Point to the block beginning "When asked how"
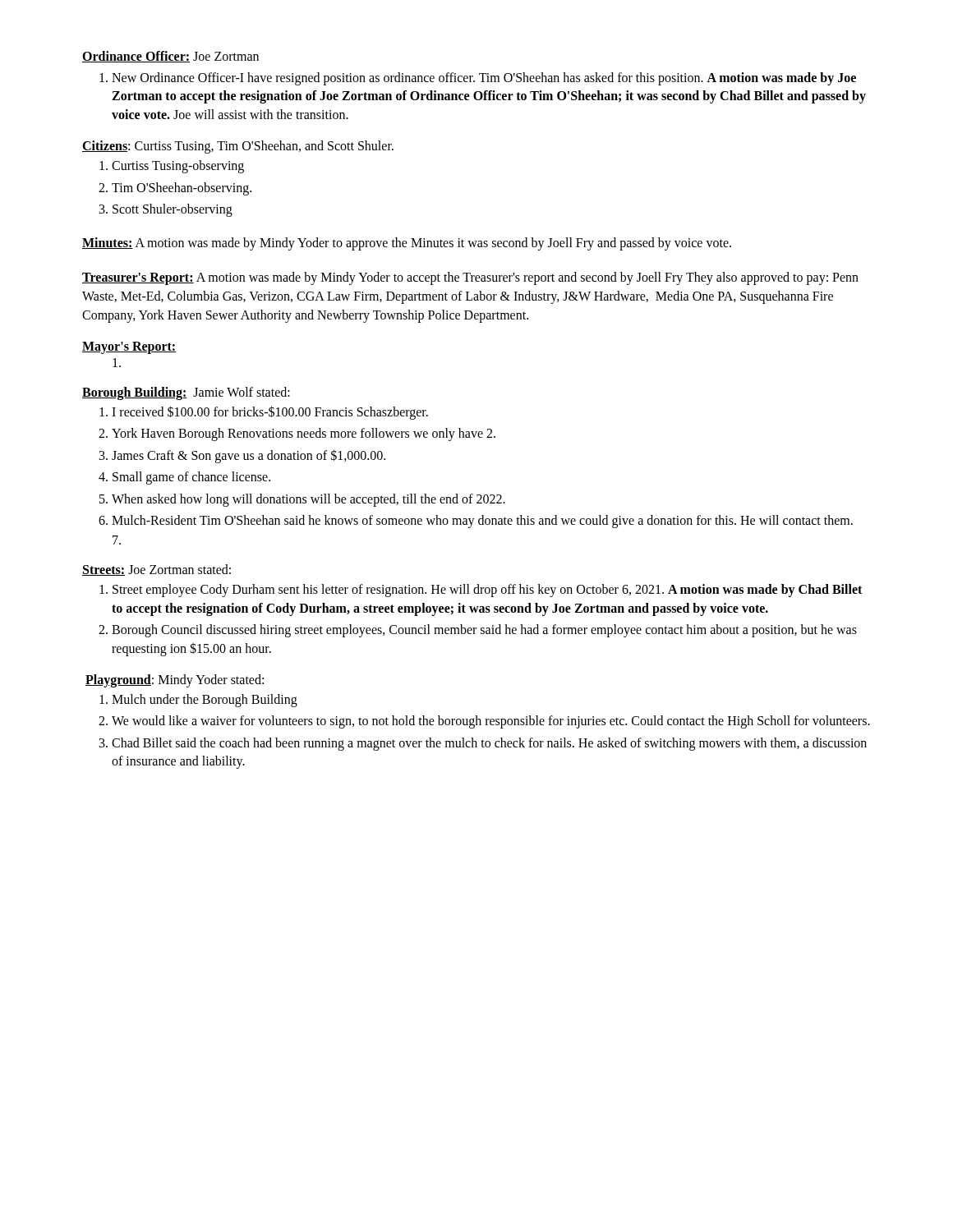This screenshot has height=1232, width=953. [x=476, y=499]
